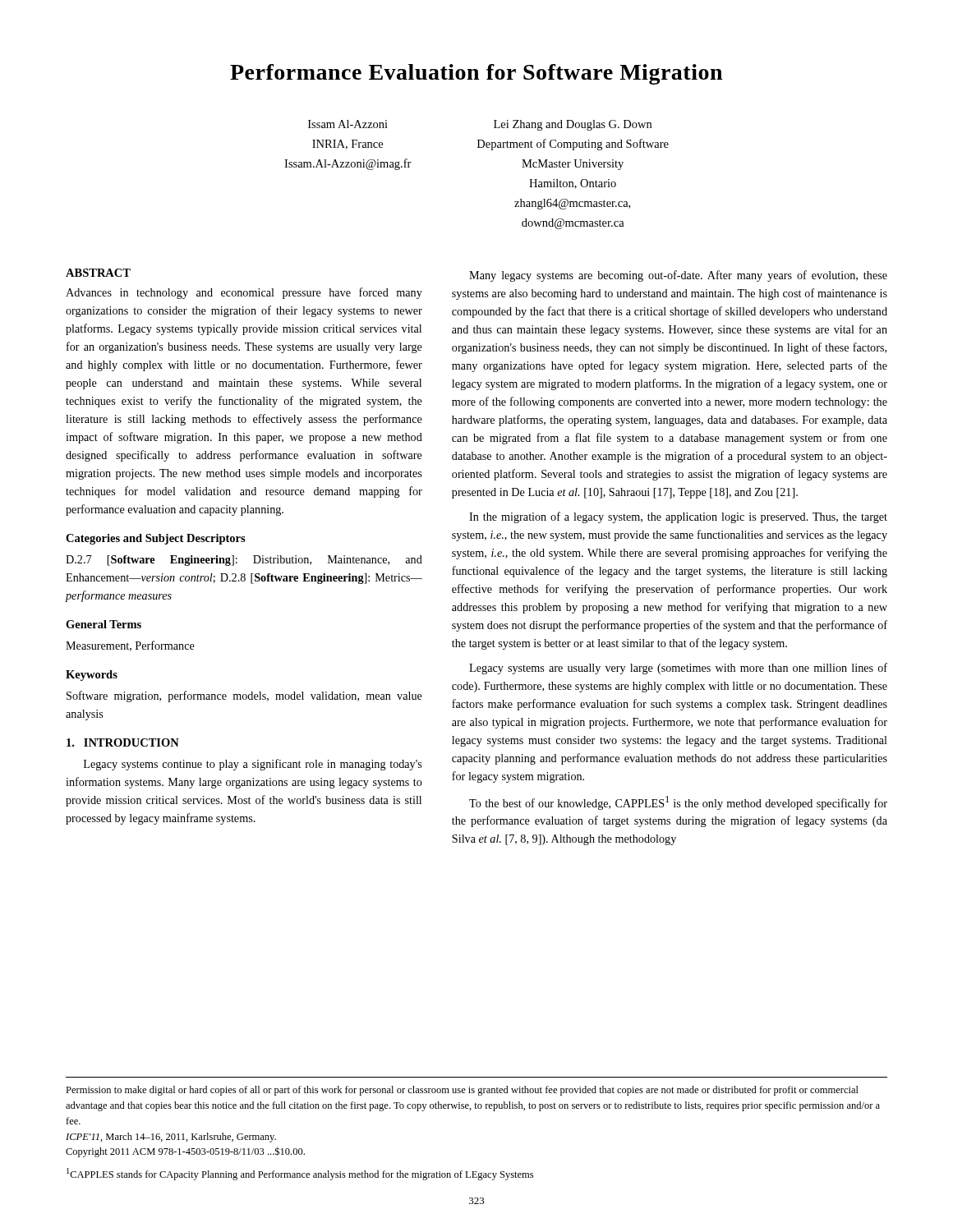Locate the element starting "D.2.7 [Software Engineering]: Distribution, Maintenance, and Enhancement—version control;"
953x1232 pixels.
[x=244, y=577]
